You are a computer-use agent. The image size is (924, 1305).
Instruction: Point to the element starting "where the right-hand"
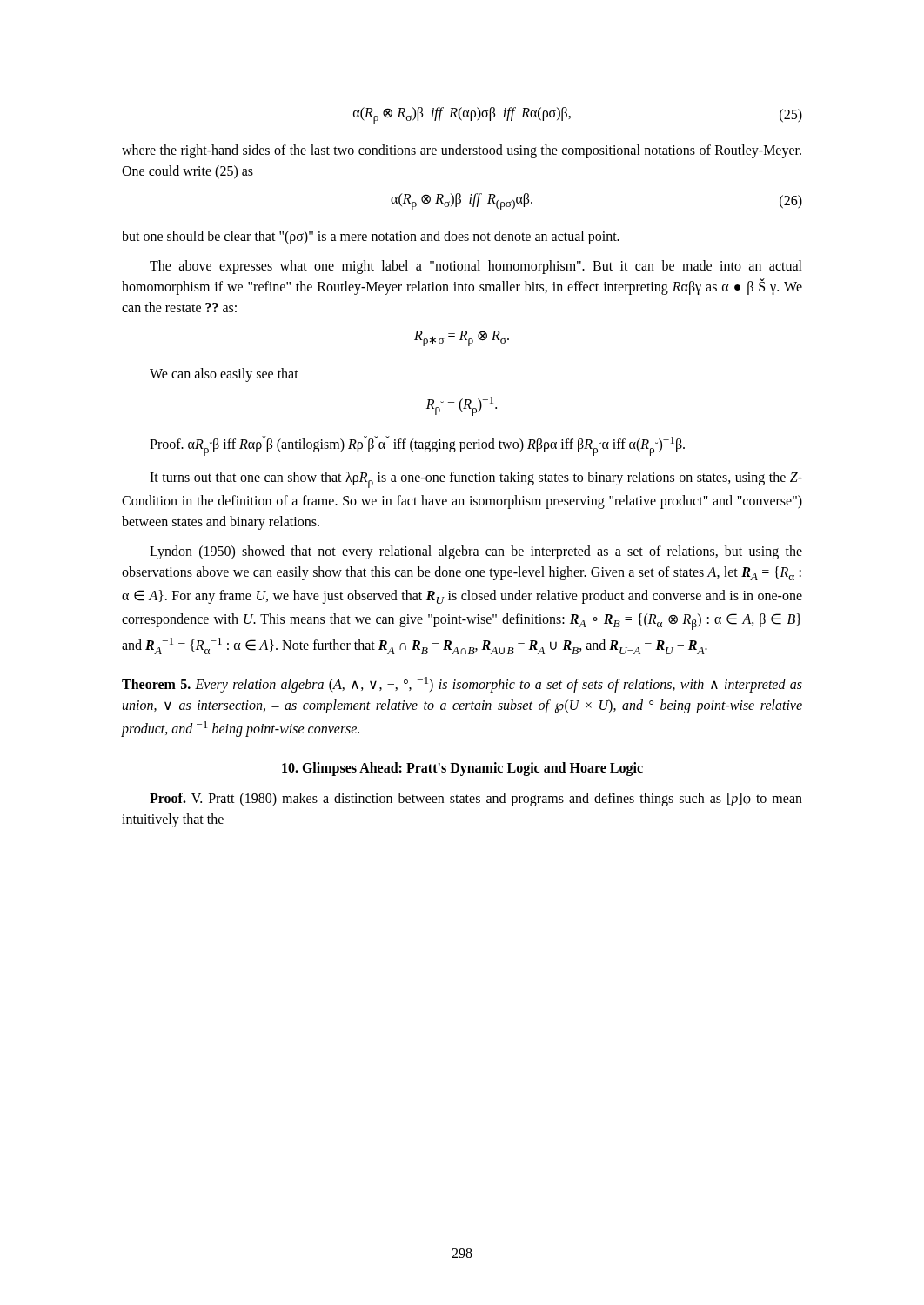[x=462, y=161]
